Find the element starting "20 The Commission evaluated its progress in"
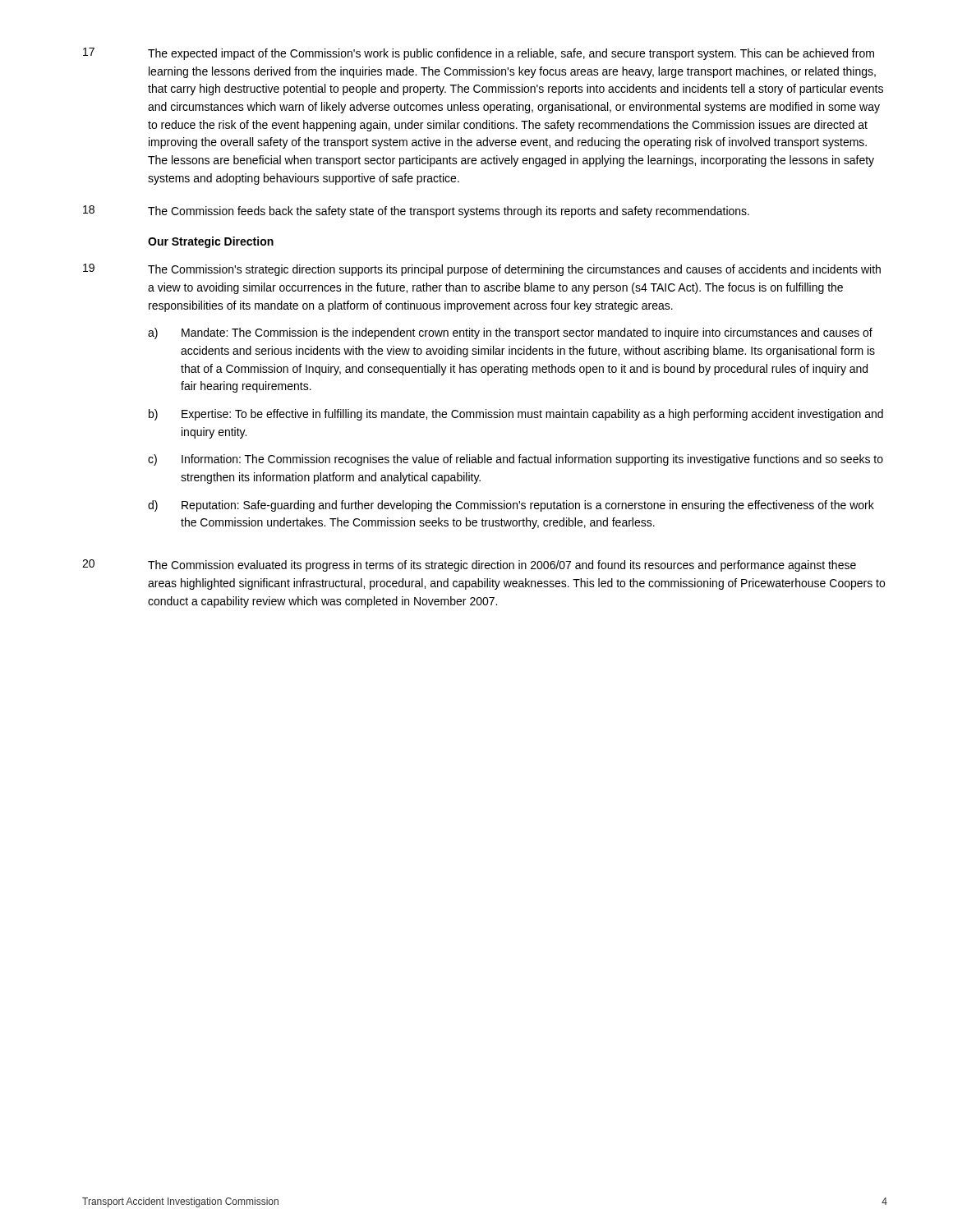Screen dimensions: 1232x953 pyautogui.click(x=485, y=584)
